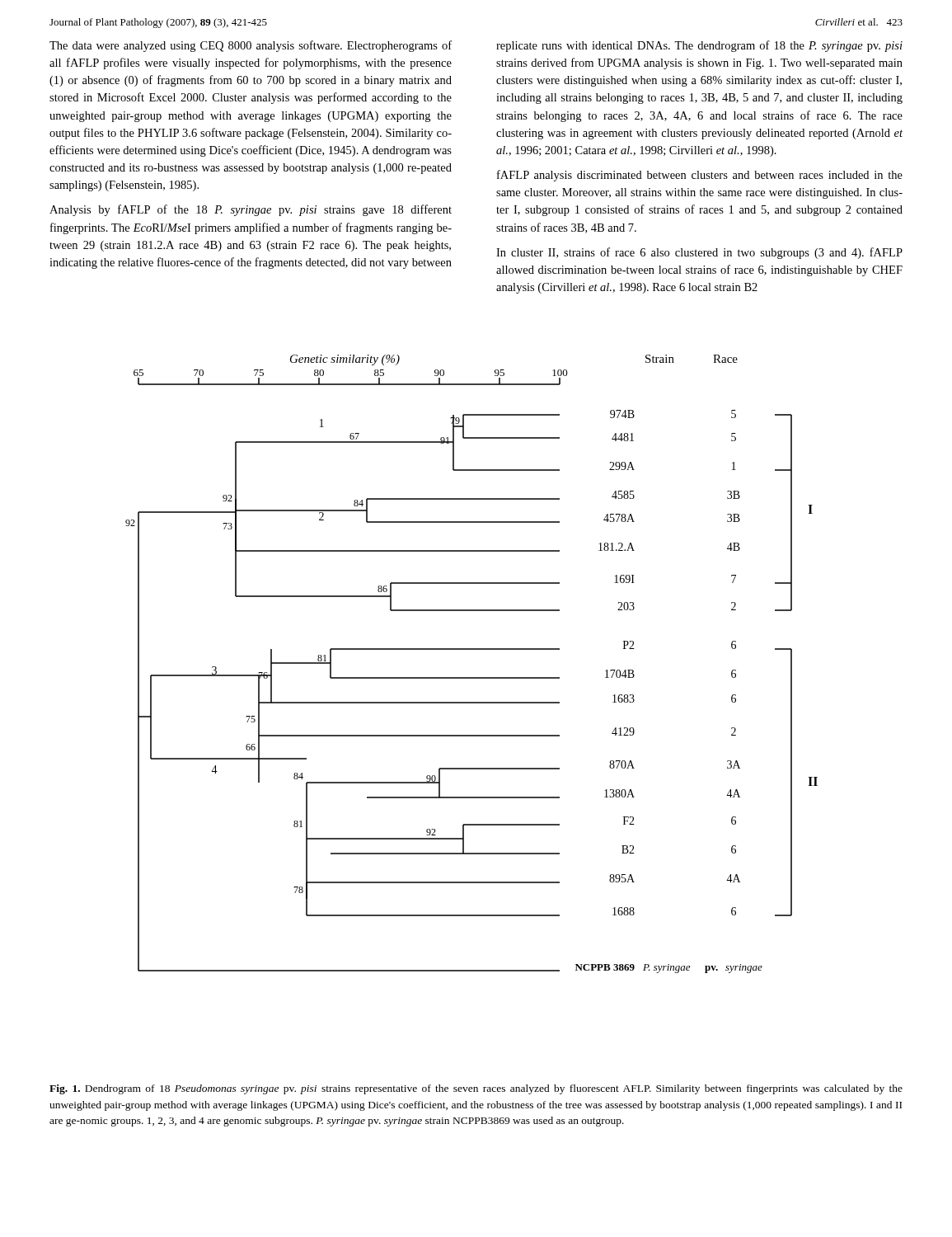
Task: Where is the caption that starts "Fig. 1. Dendrogram of 18 Pseudomonas syringae pv."?
Action: pos(476,1104)
